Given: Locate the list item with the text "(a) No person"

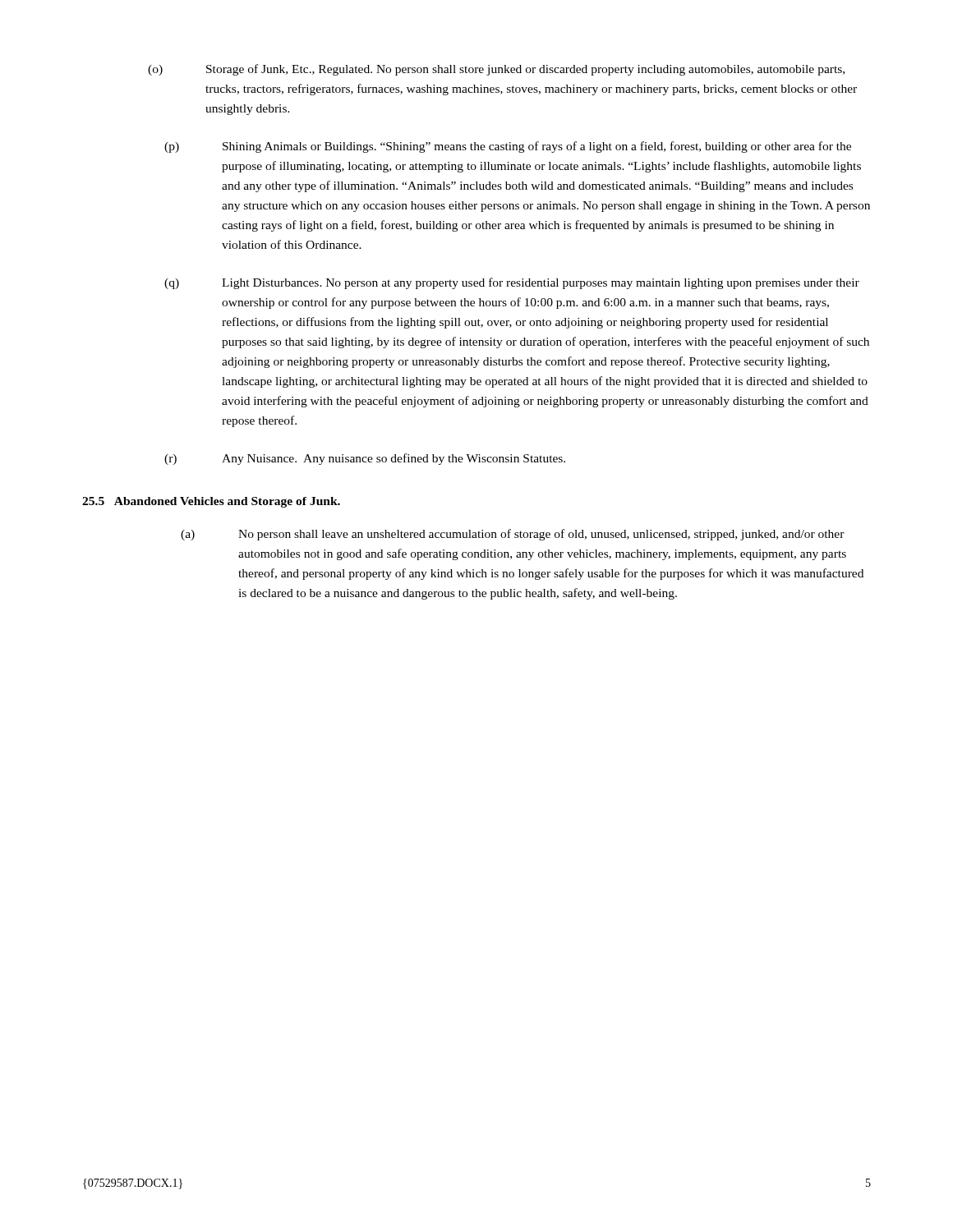Looking at the screenshot, I should coord(526,564).
